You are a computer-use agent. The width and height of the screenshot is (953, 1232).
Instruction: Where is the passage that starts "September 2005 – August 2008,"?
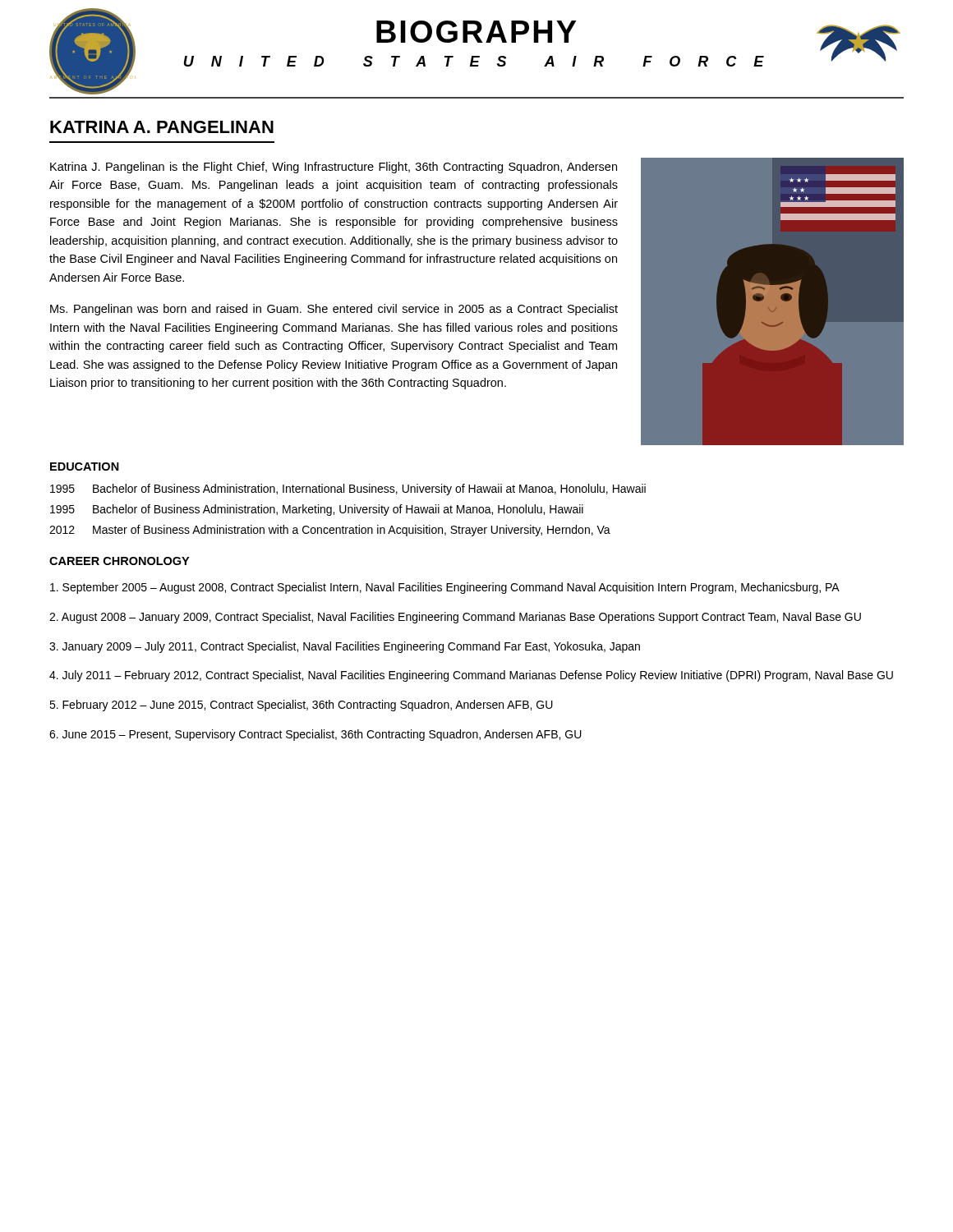point(476,588)
